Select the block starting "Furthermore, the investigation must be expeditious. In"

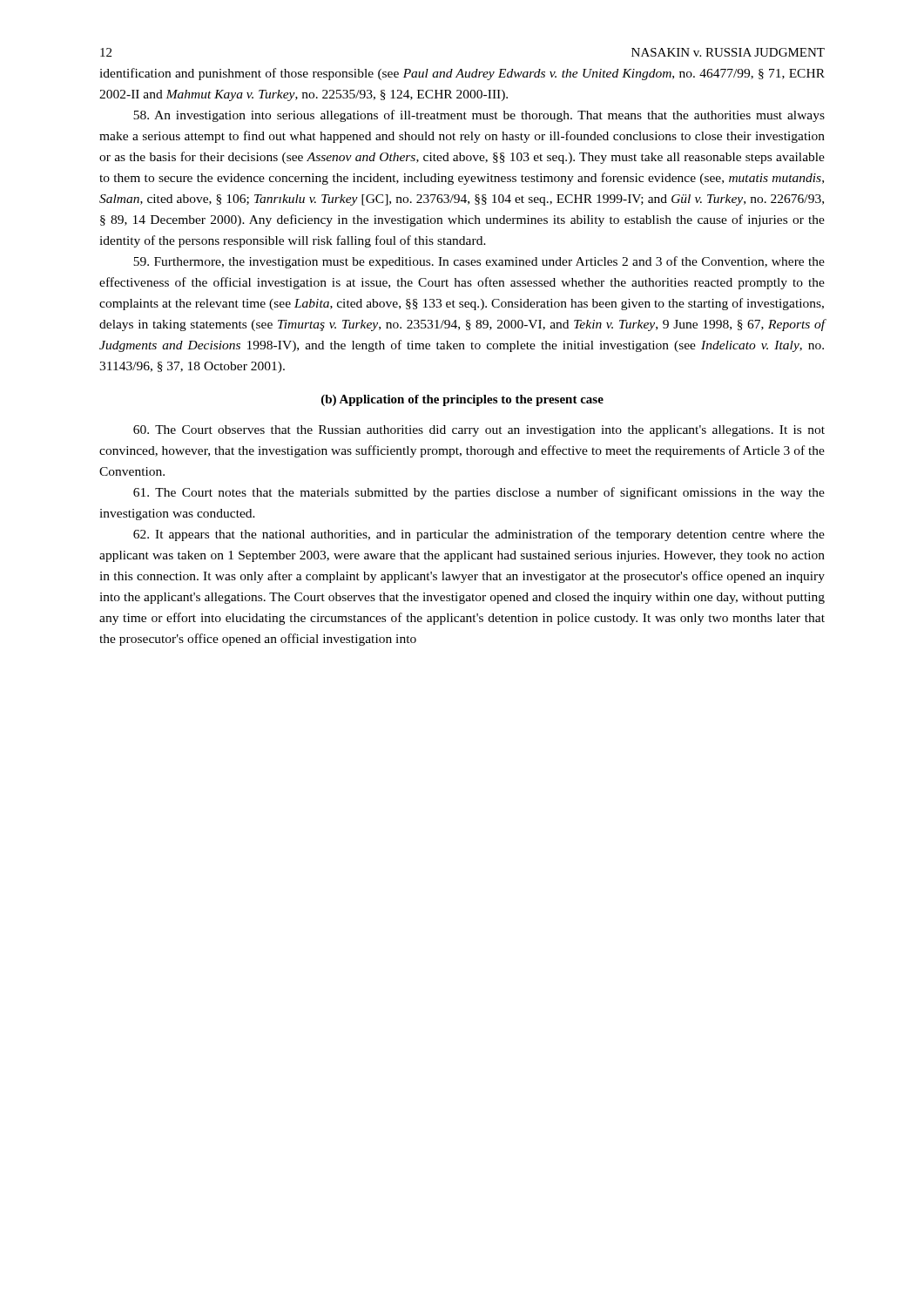tap(462, 314)
